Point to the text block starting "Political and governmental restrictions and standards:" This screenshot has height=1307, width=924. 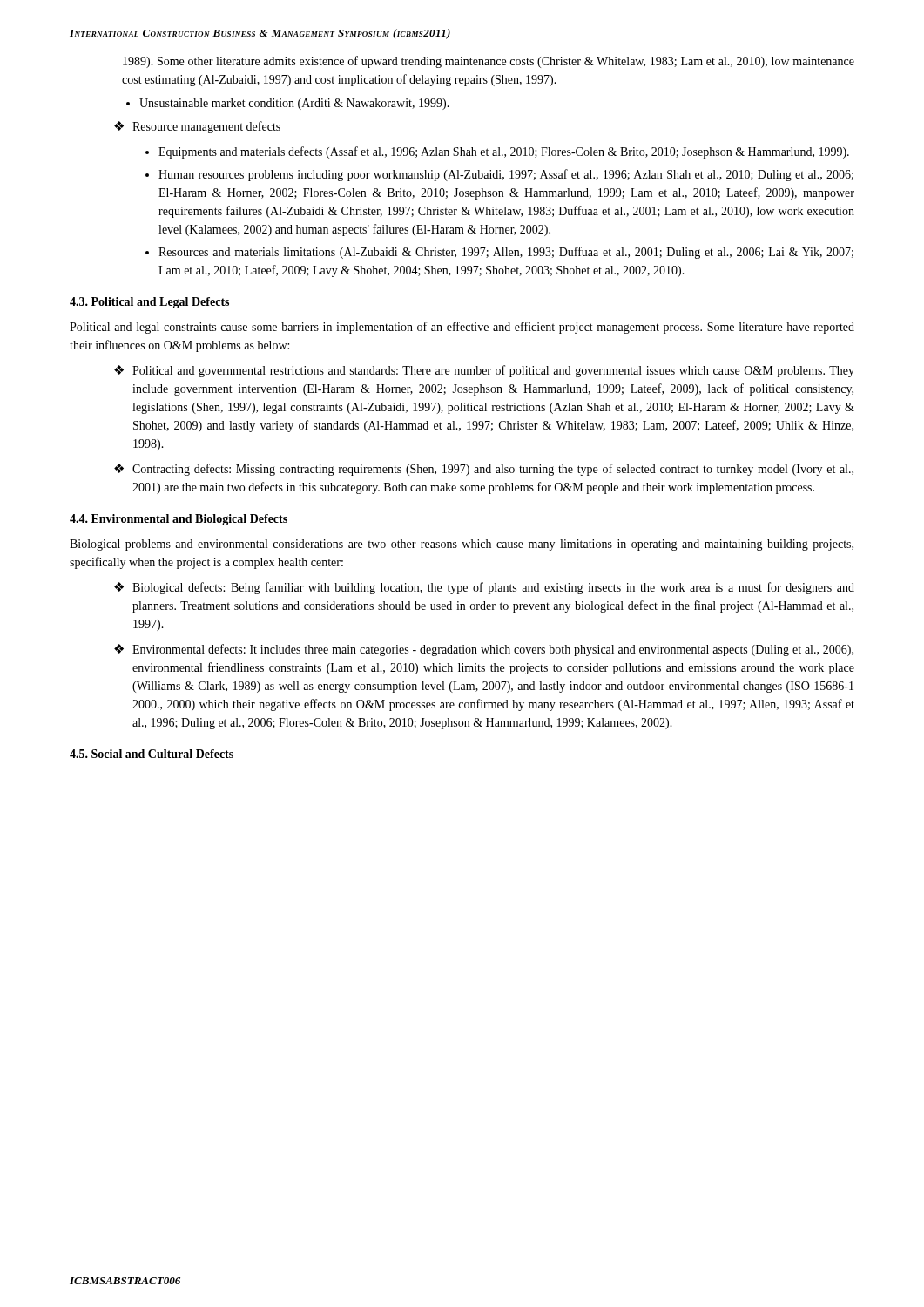[493, 407]
